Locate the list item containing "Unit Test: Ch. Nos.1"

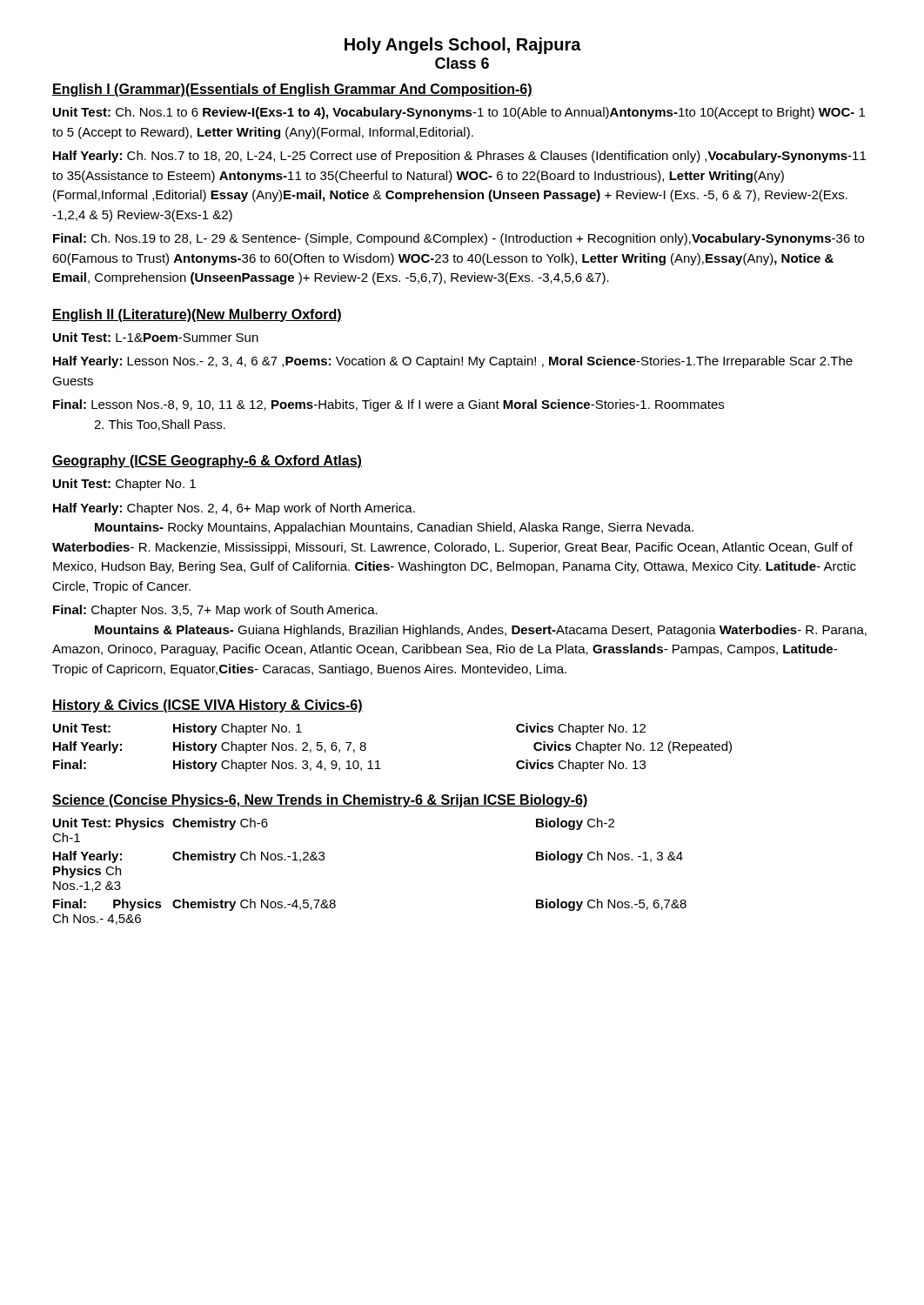pyautogui.click(x=459, y=122)
